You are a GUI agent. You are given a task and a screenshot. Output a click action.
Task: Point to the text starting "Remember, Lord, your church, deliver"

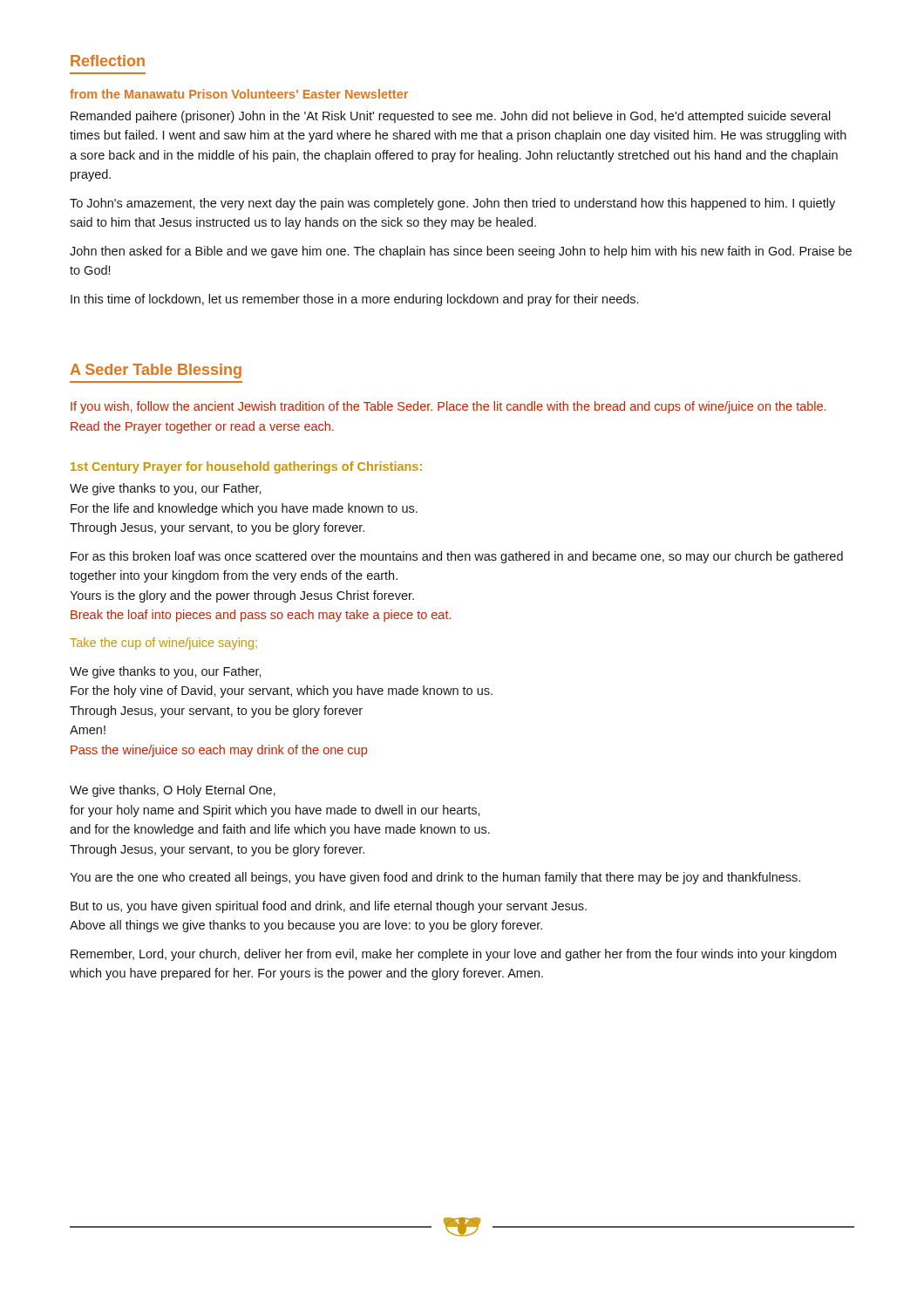(x=453, y=963)
